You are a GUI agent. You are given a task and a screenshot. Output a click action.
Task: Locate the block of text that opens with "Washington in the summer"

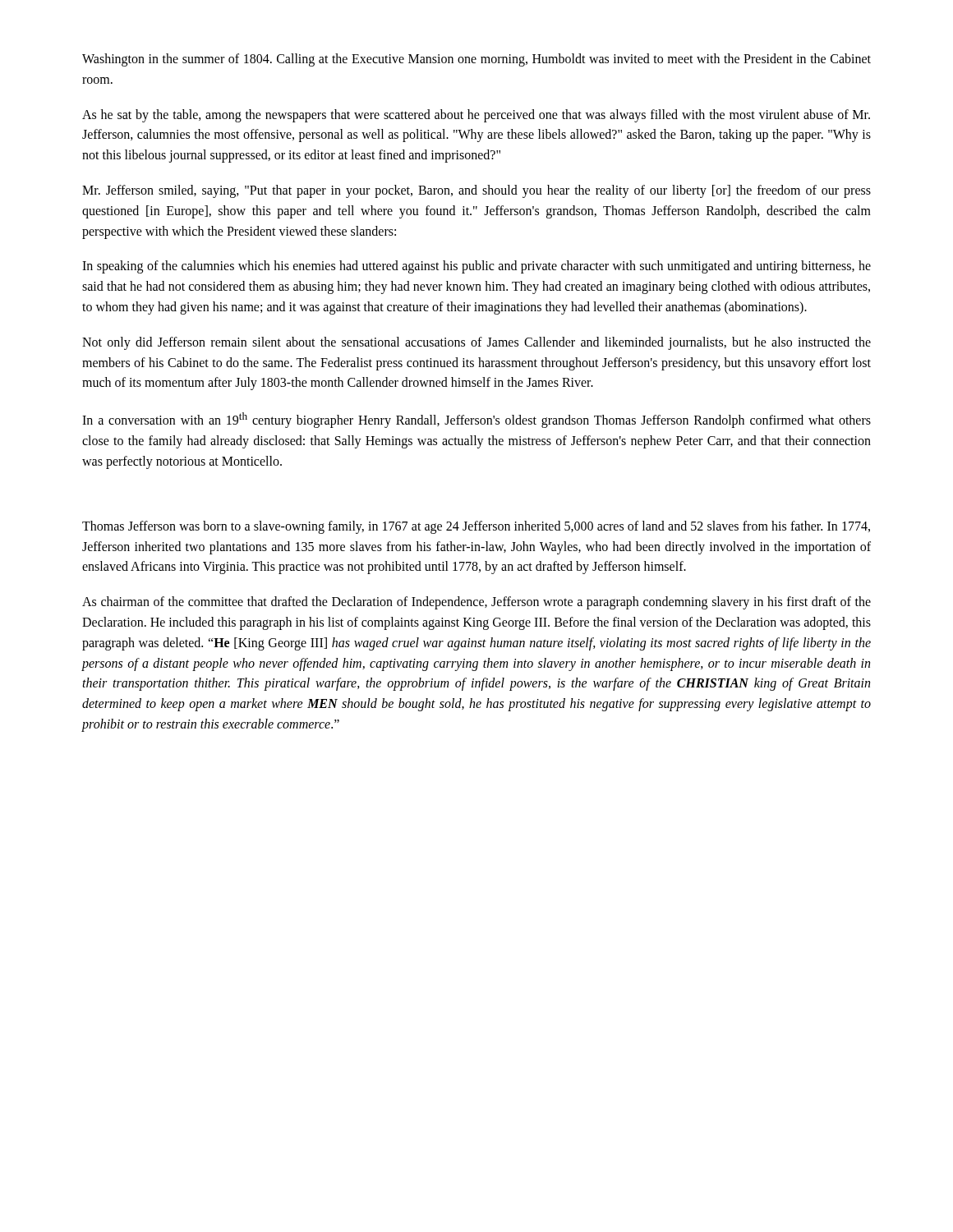coord(476,69)
